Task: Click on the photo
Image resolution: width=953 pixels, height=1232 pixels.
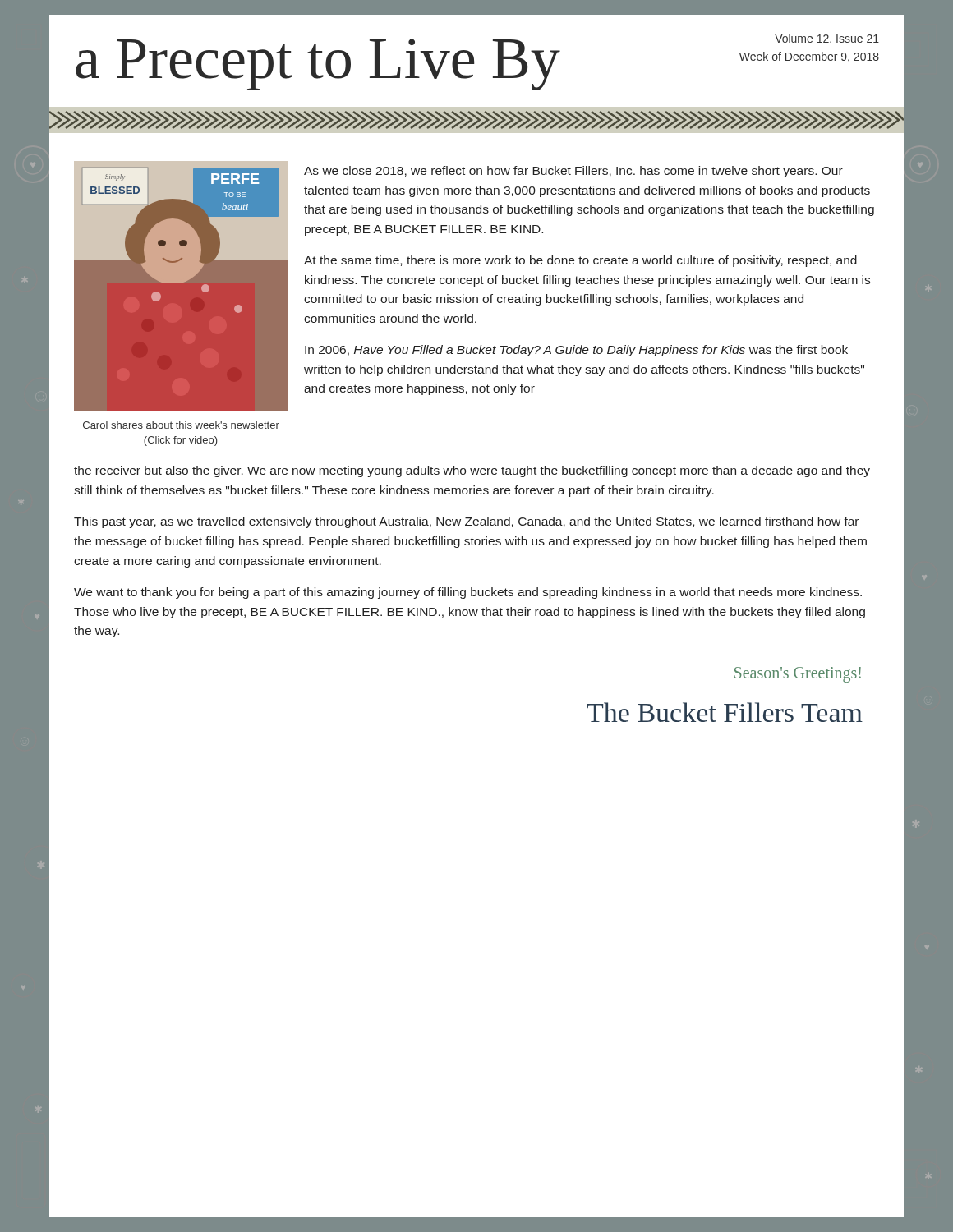Action: click(x=181, y=286)
